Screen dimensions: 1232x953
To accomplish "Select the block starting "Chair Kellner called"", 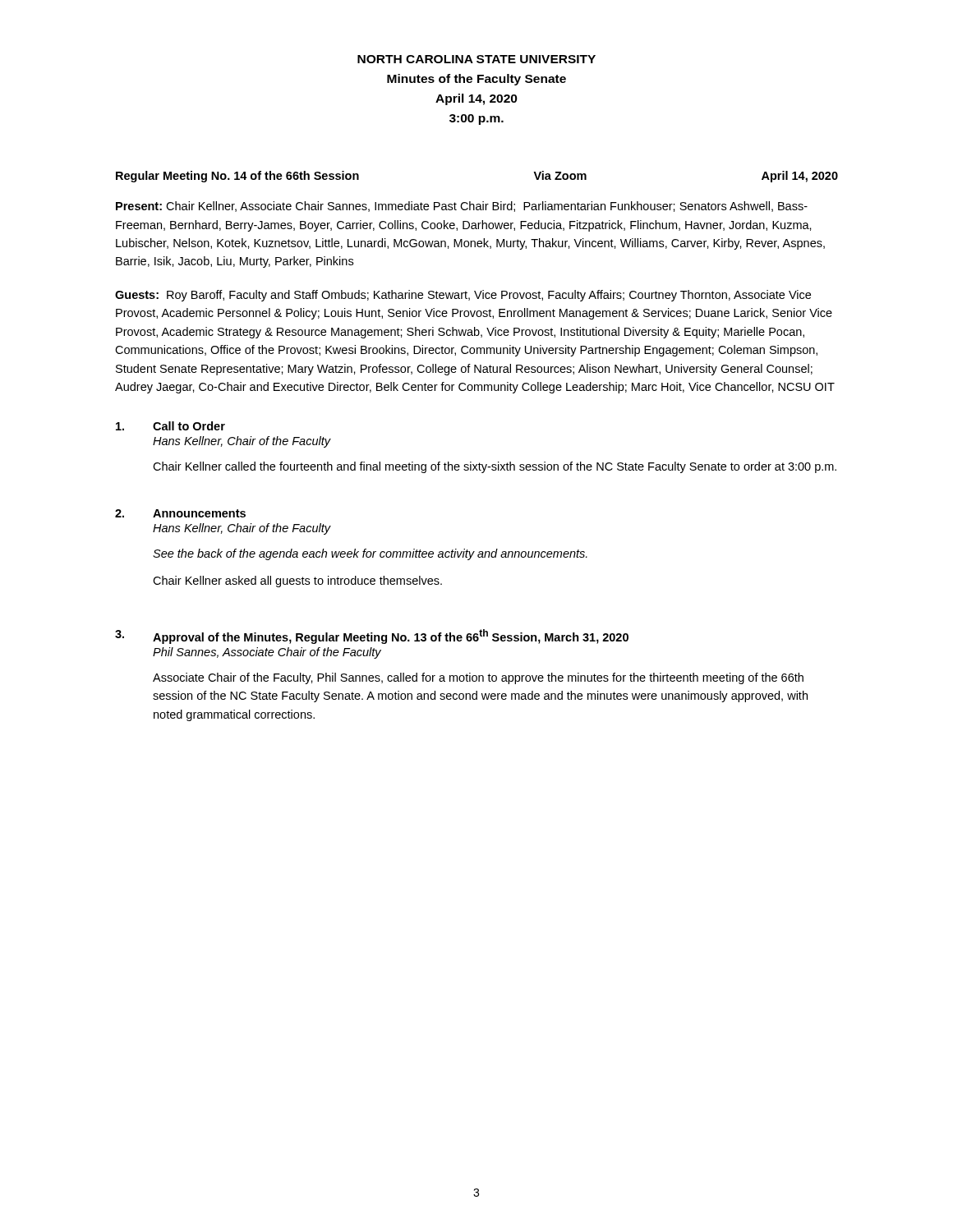I will point(495,466).
